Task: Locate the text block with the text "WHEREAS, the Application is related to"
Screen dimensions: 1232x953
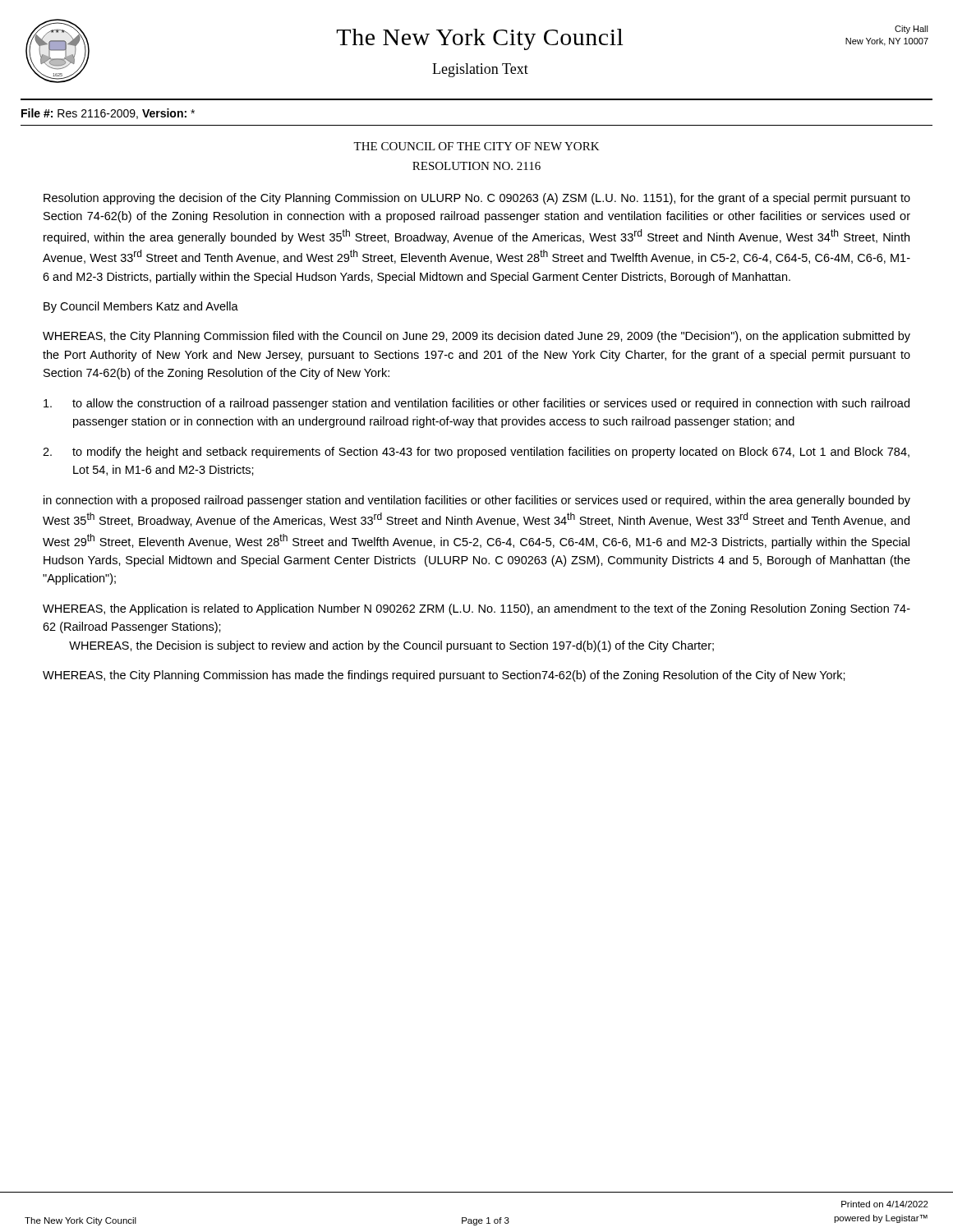Action: 476,609
